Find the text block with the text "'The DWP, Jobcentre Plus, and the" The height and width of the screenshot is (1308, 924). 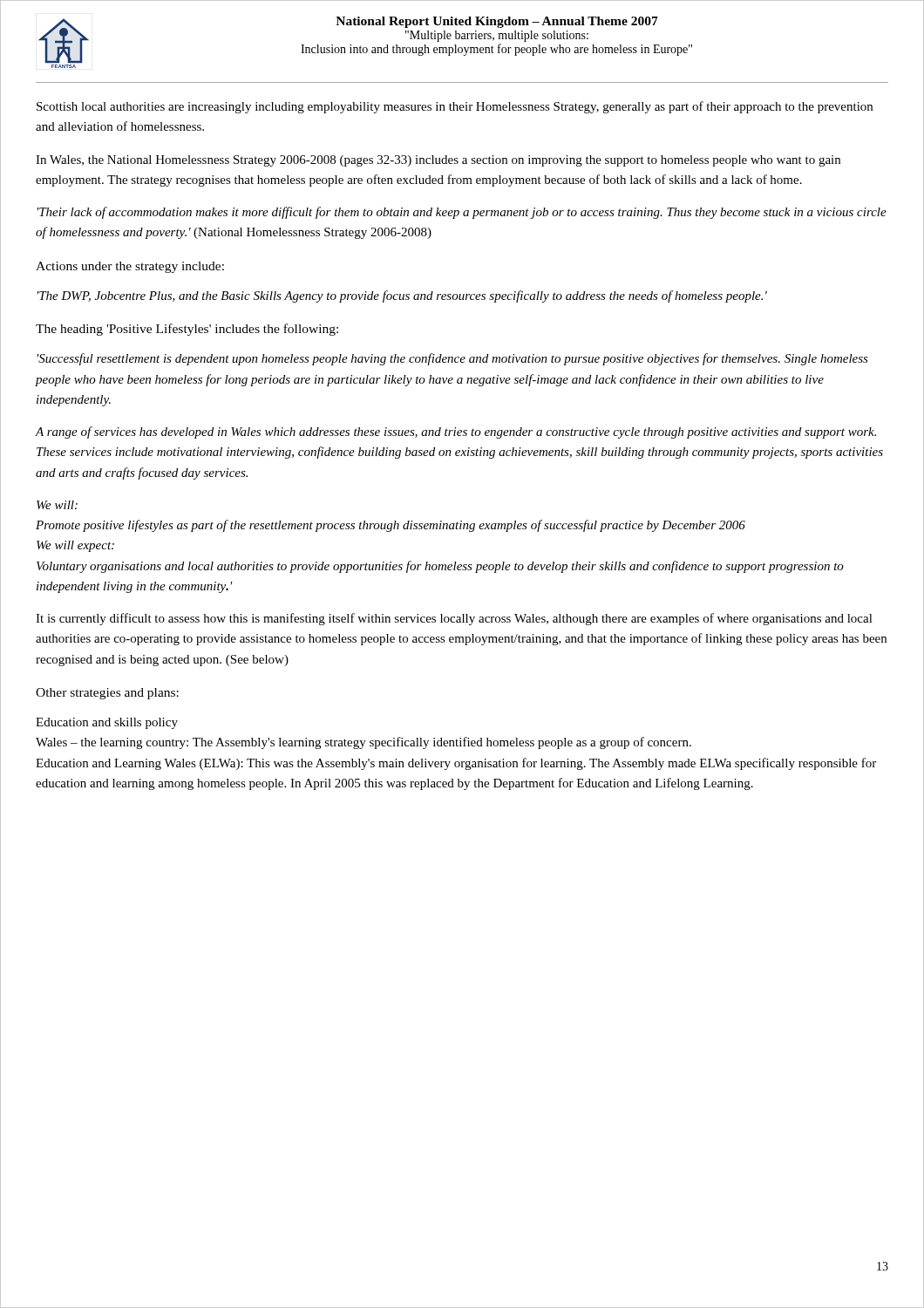[x=401, y=295]
